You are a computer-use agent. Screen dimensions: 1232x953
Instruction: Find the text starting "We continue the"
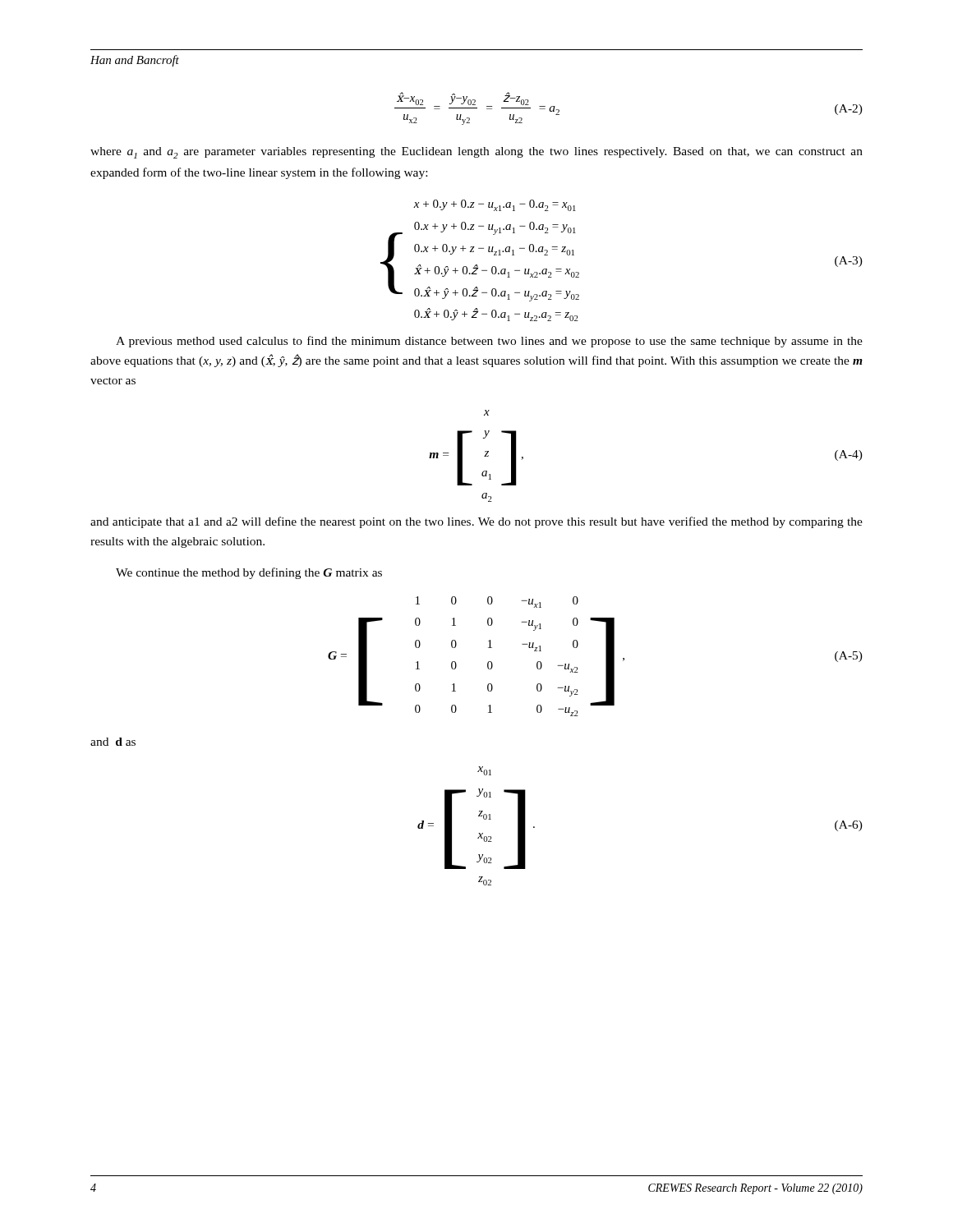coord(249,572)
